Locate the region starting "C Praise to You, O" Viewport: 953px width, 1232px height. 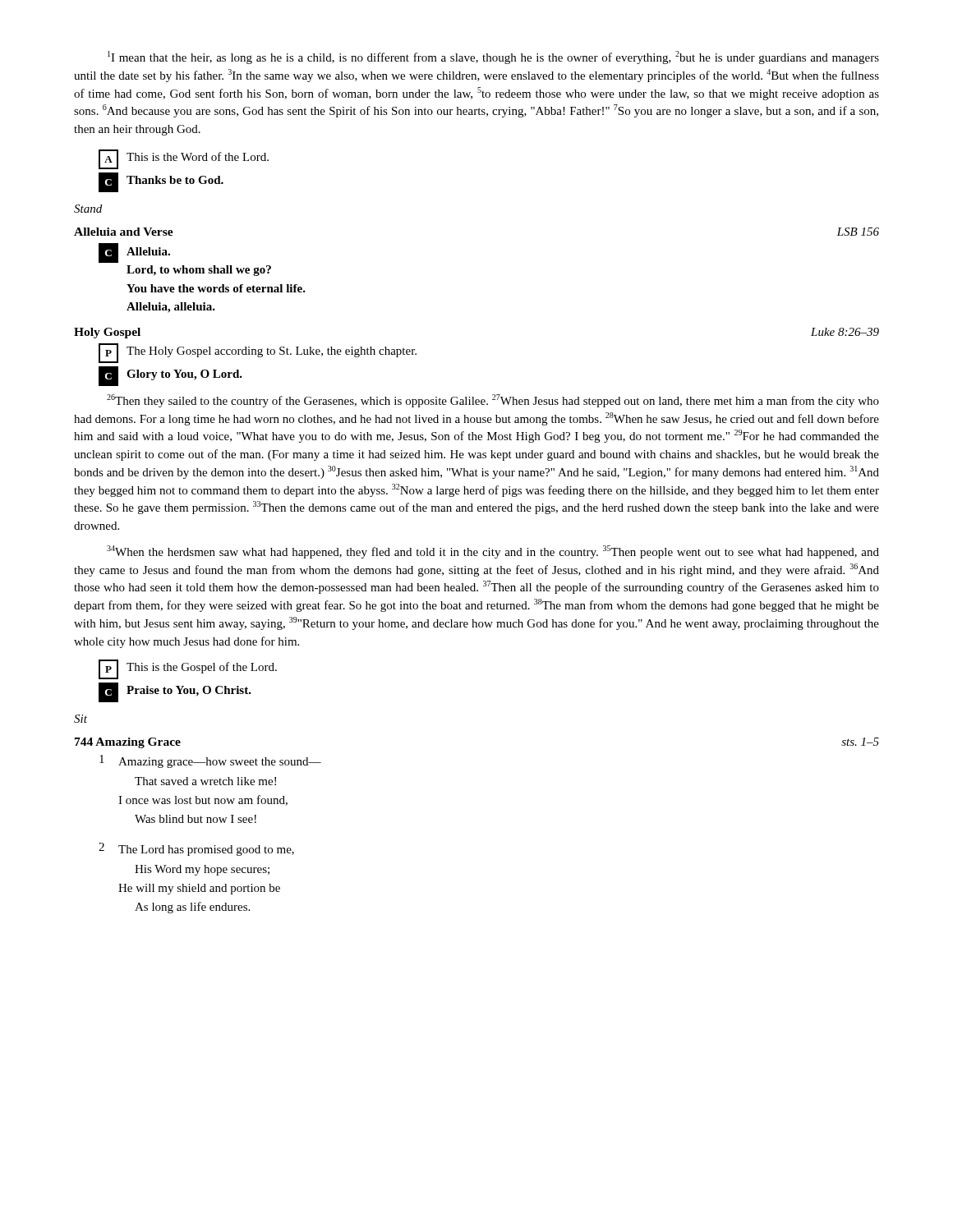(x=175, y=692)
